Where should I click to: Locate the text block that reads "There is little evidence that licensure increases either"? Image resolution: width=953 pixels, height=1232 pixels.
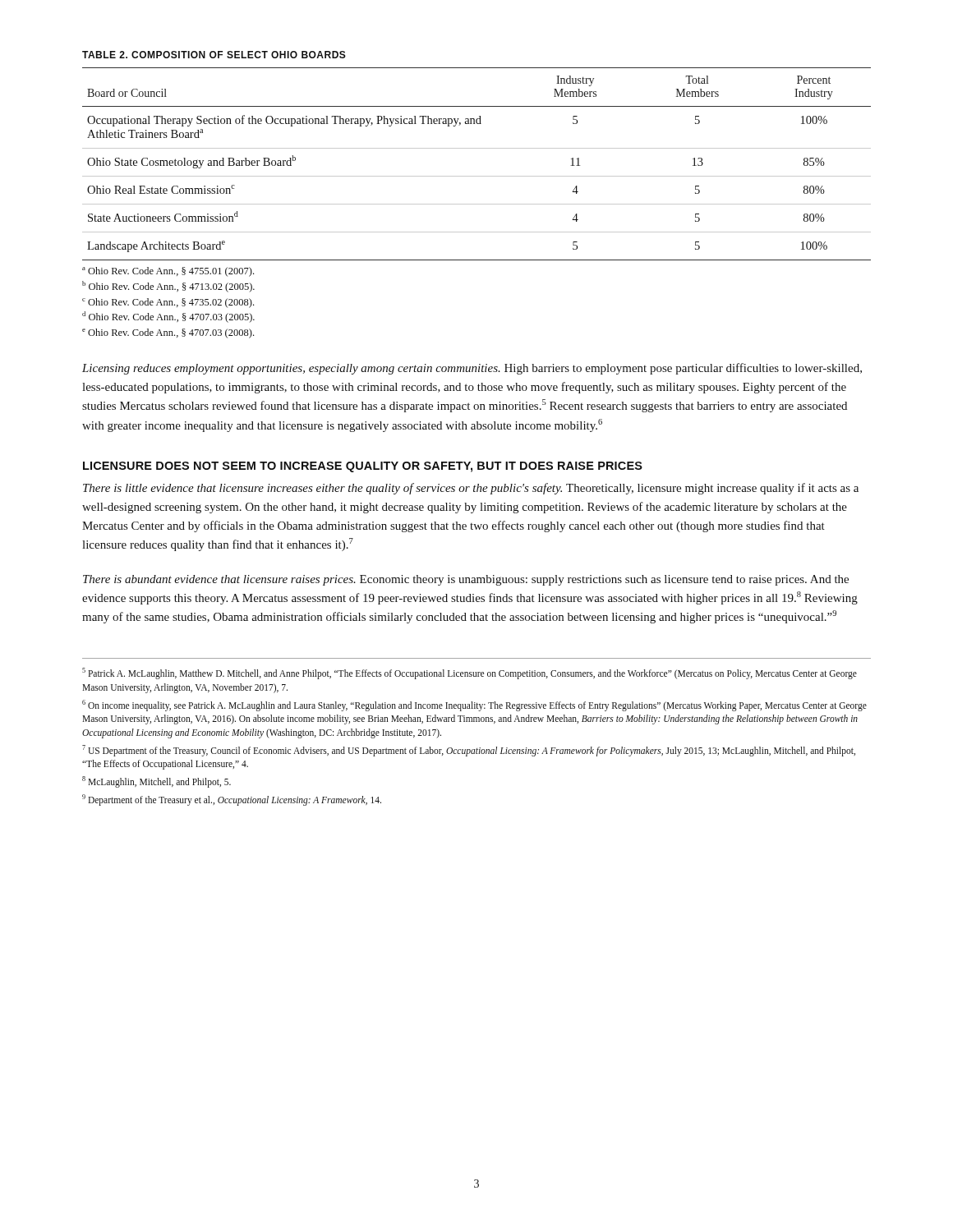[471, 516]
